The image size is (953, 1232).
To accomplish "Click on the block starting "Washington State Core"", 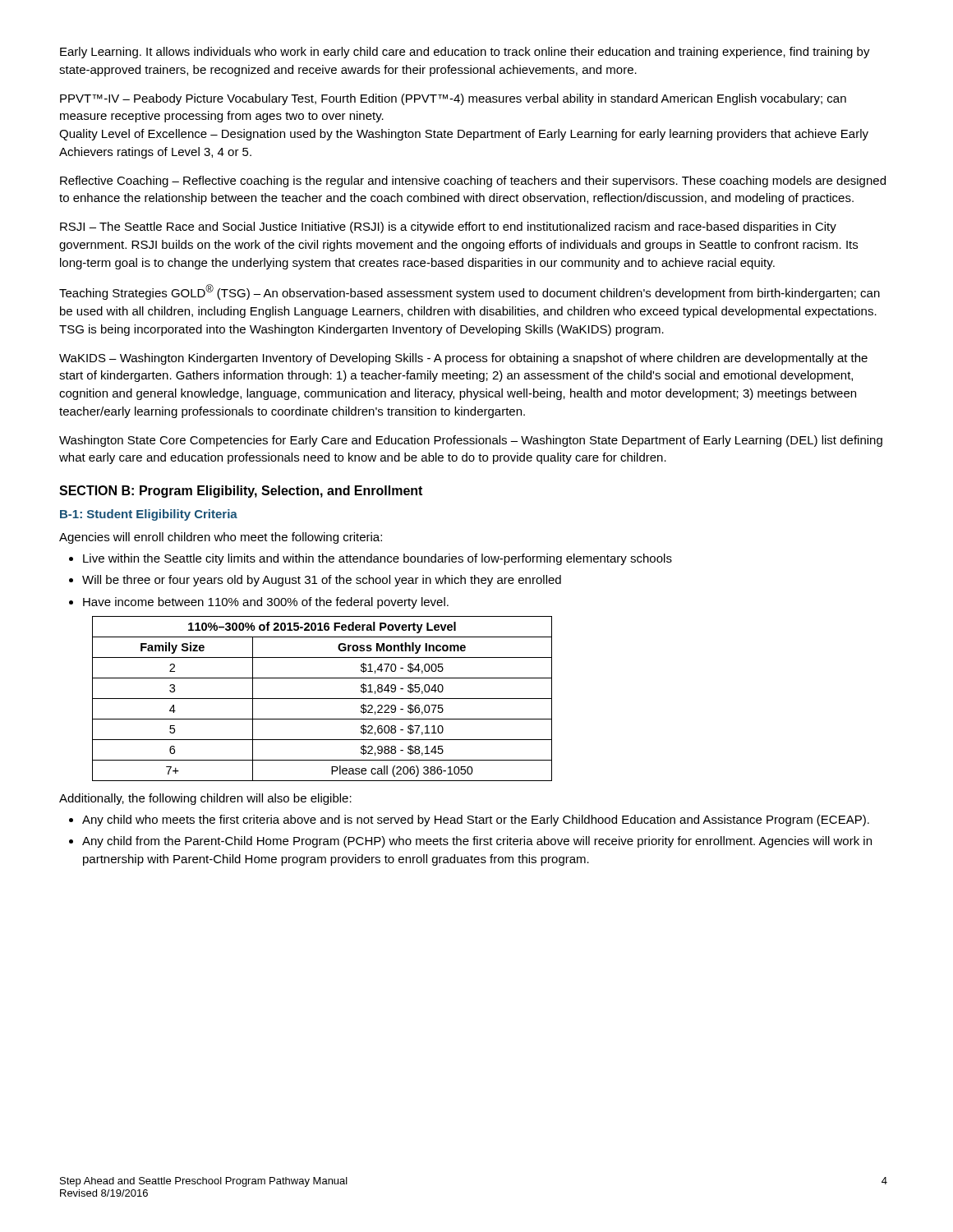I will tap(473, 449).
